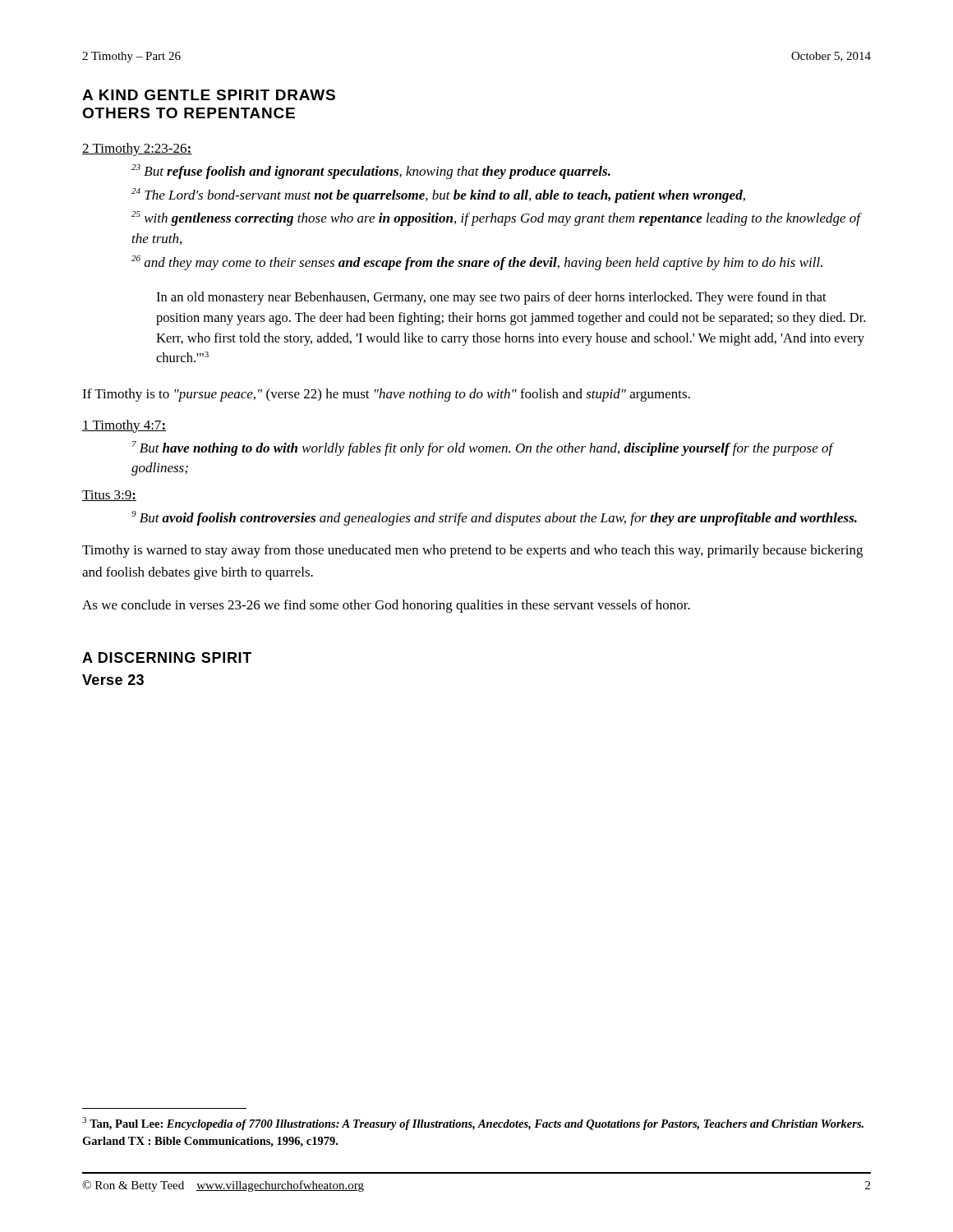953x1232 pixels.
Task: Click on the section header containing "1 Timothy 4:7:"
Action: coord(124,426)
